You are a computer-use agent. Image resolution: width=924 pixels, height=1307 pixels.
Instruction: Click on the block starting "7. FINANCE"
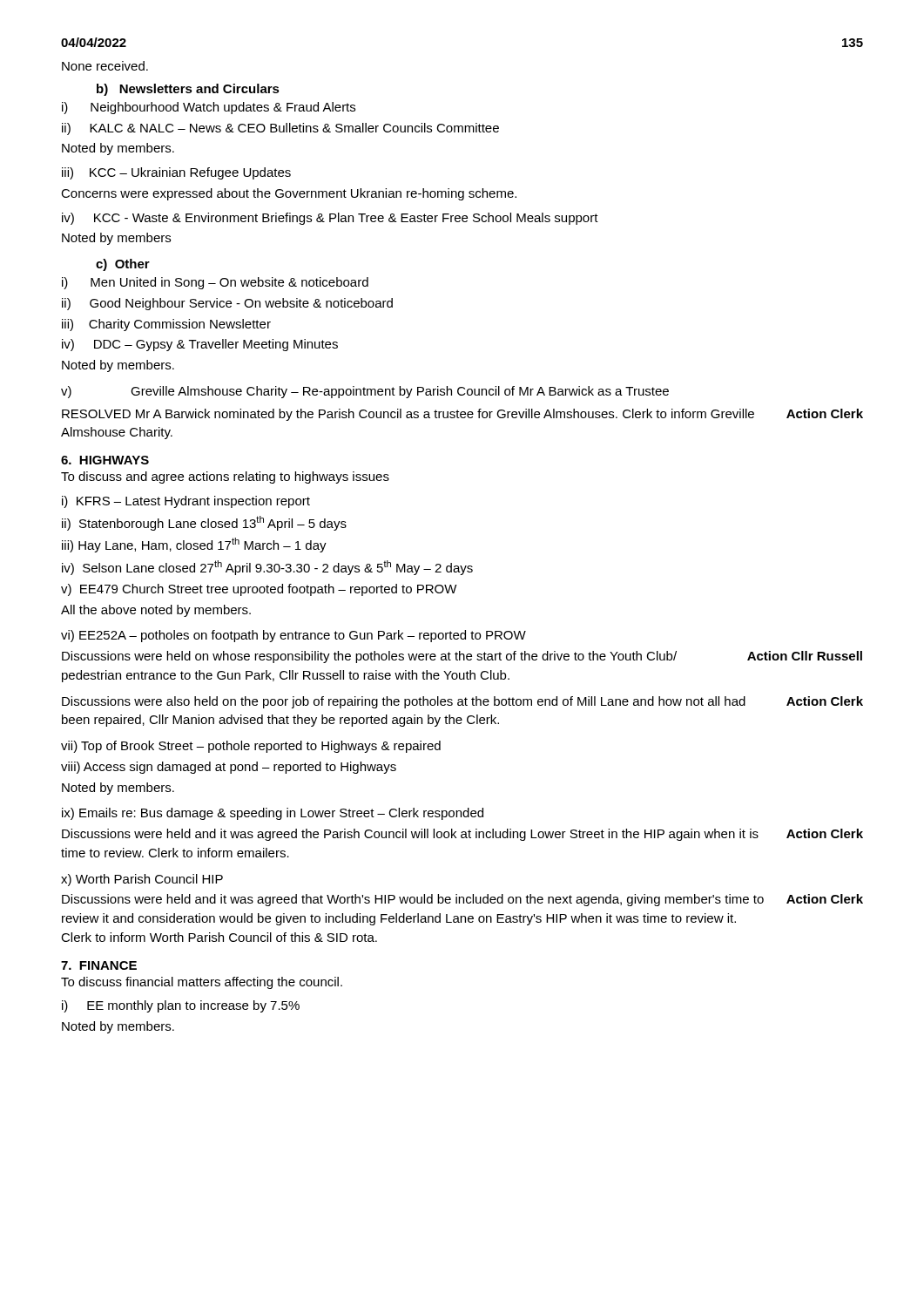pos(99,965)
